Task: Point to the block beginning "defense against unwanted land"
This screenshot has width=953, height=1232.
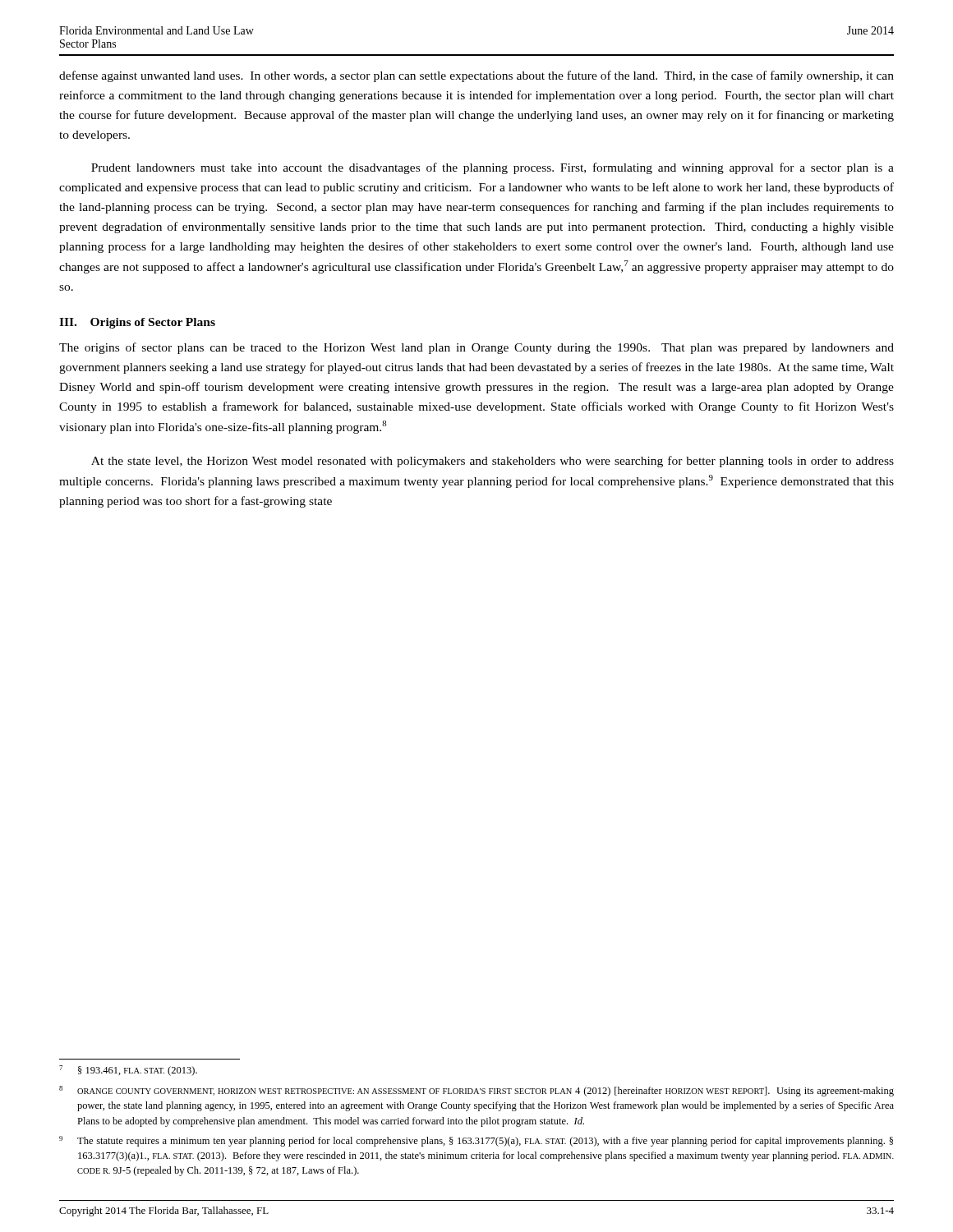Action: 476,105
